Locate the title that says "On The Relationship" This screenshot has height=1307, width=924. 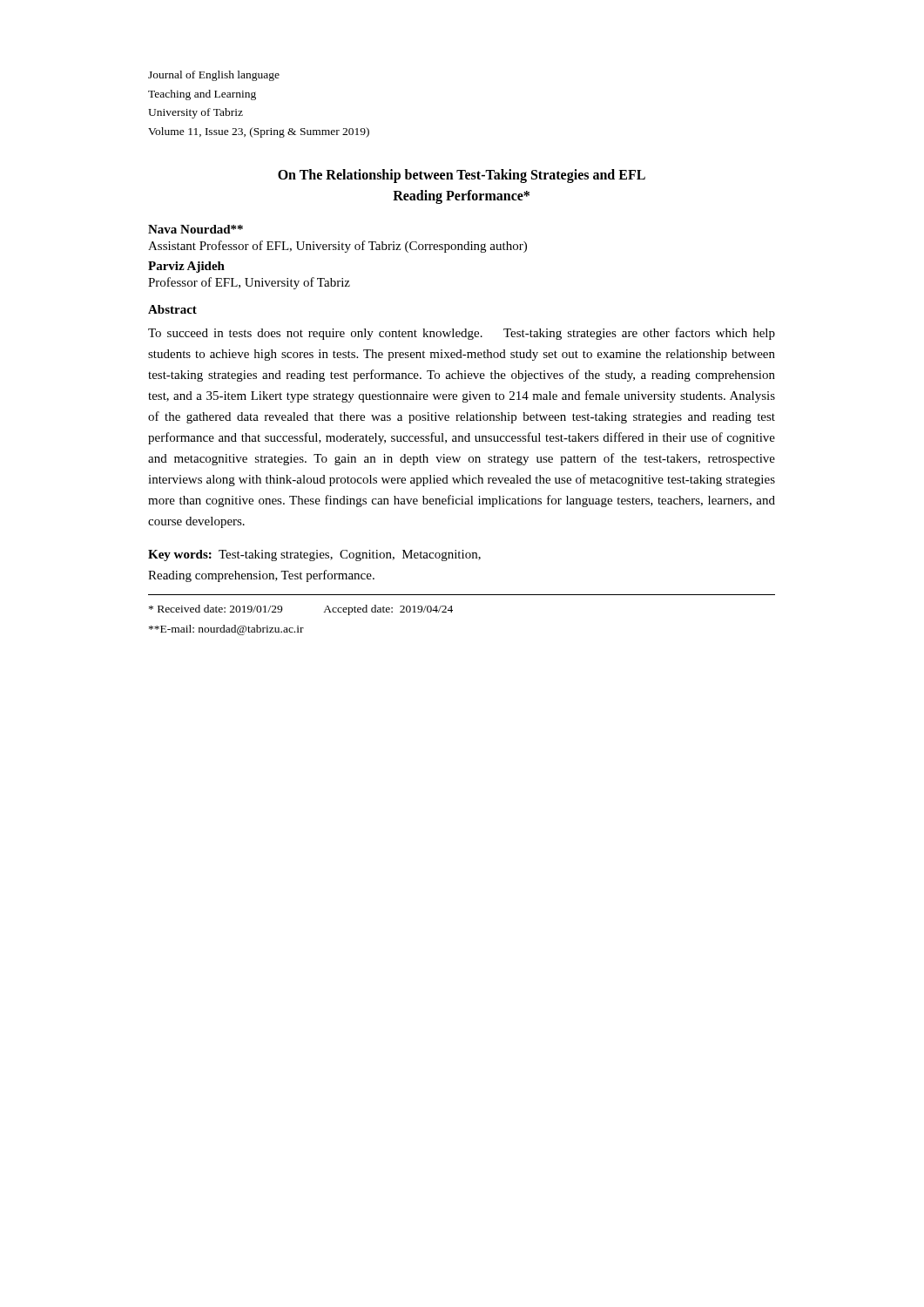[x=462, y=185]
